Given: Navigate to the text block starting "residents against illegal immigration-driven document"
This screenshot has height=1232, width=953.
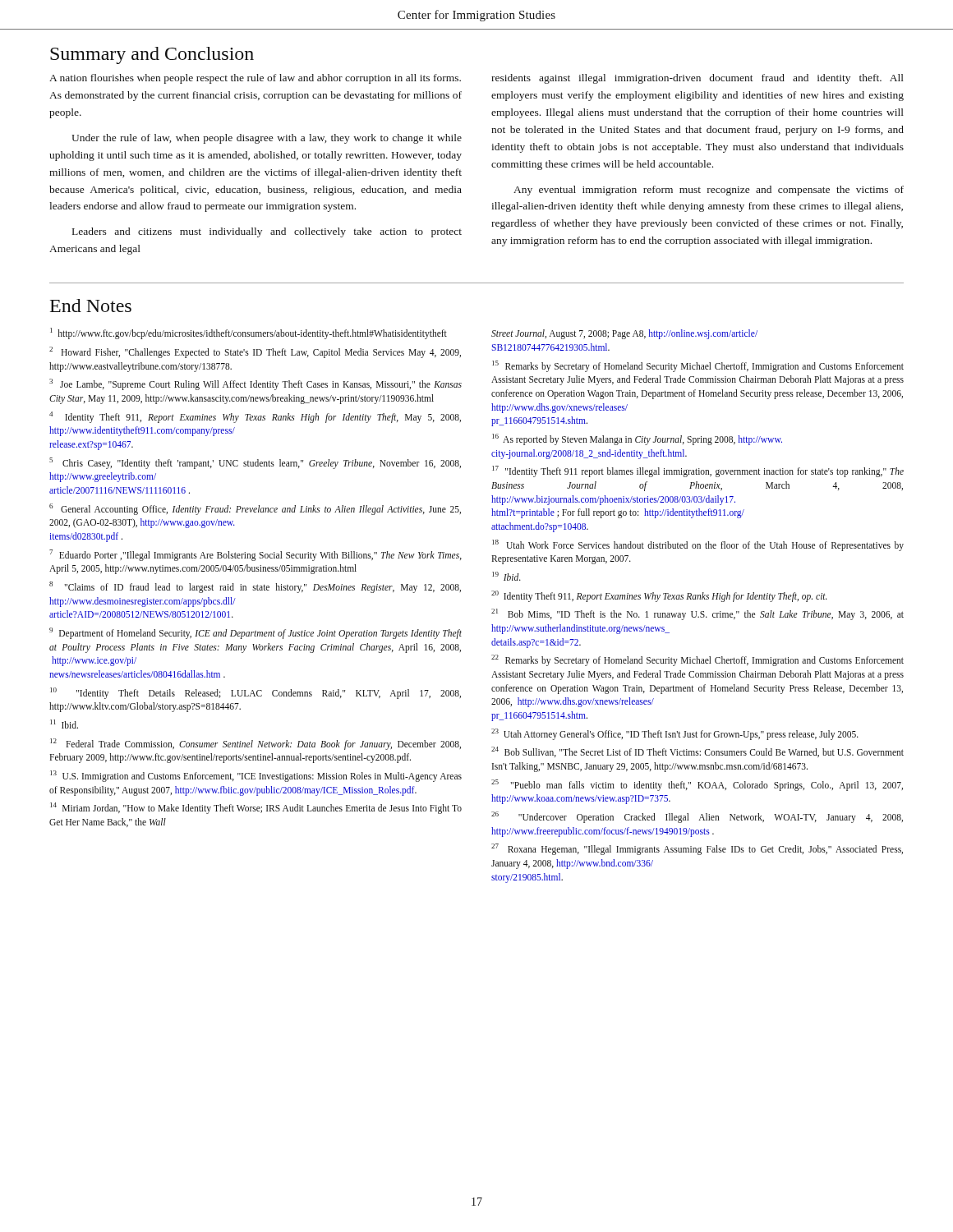Looking at the screenshot, I should coord(698,160).
